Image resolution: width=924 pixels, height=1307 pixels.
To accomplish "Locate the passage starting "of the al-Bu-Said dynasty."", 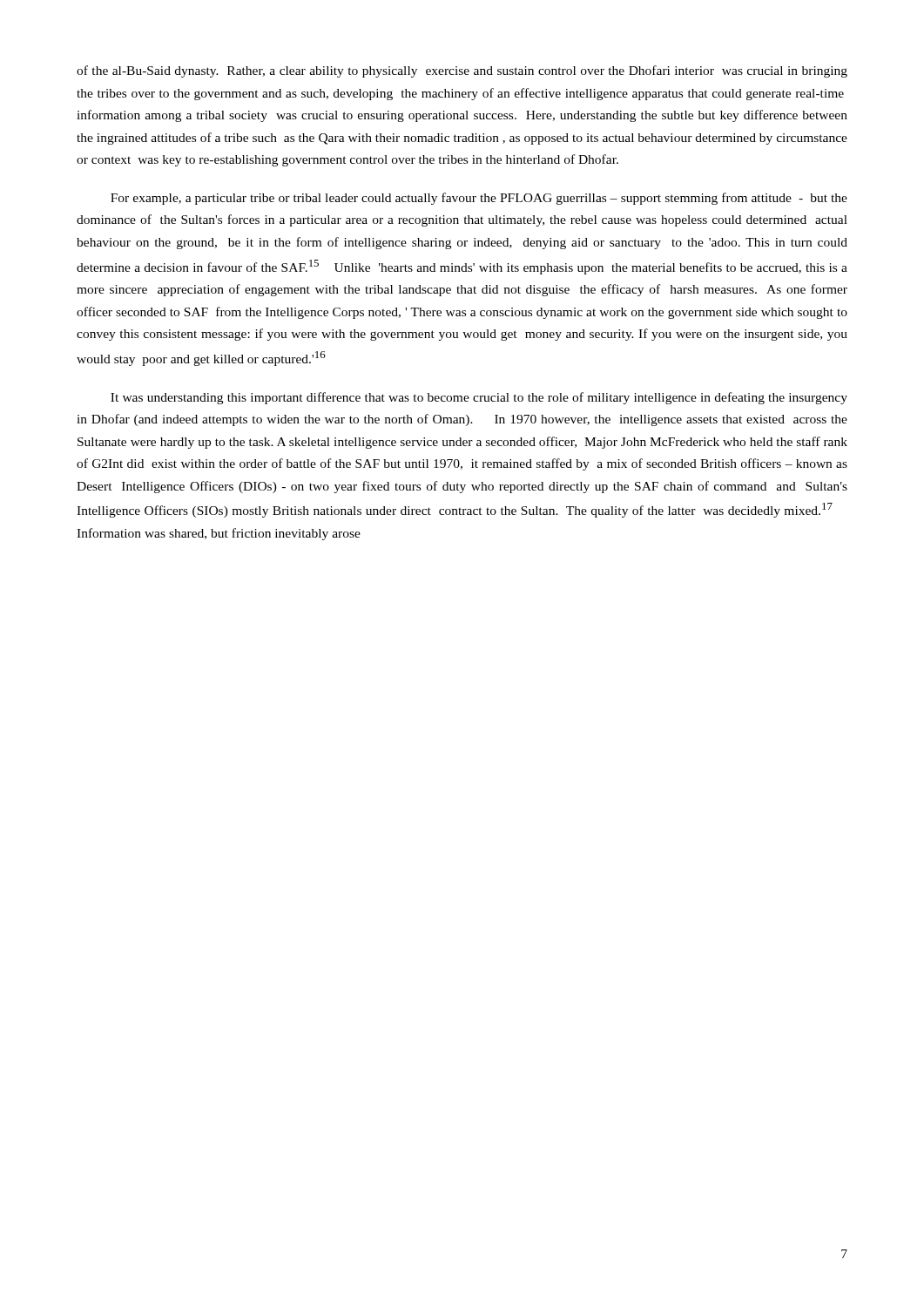I will [x=462, y=115].
